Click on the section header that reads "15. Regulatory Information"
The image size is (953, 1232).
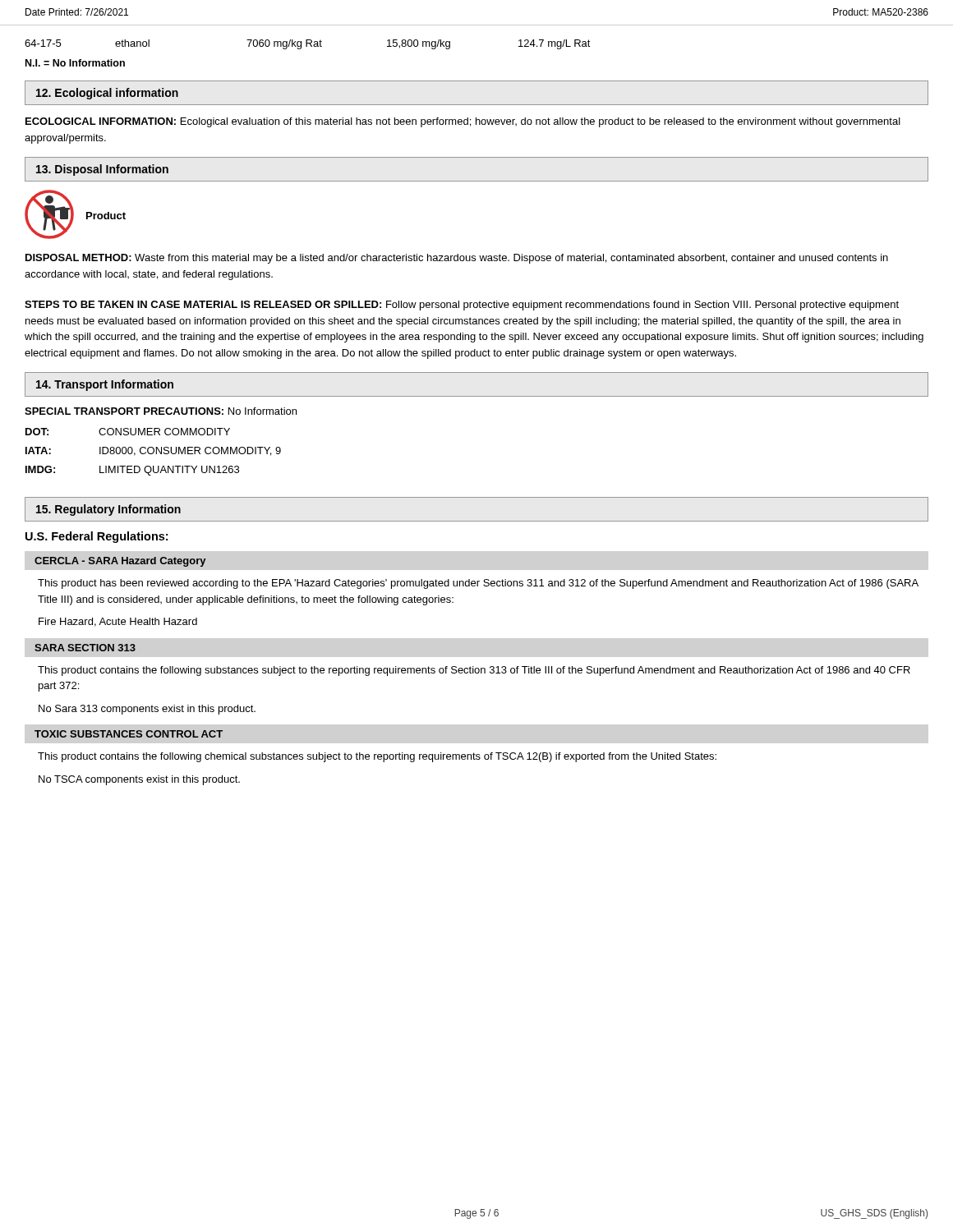108,509
